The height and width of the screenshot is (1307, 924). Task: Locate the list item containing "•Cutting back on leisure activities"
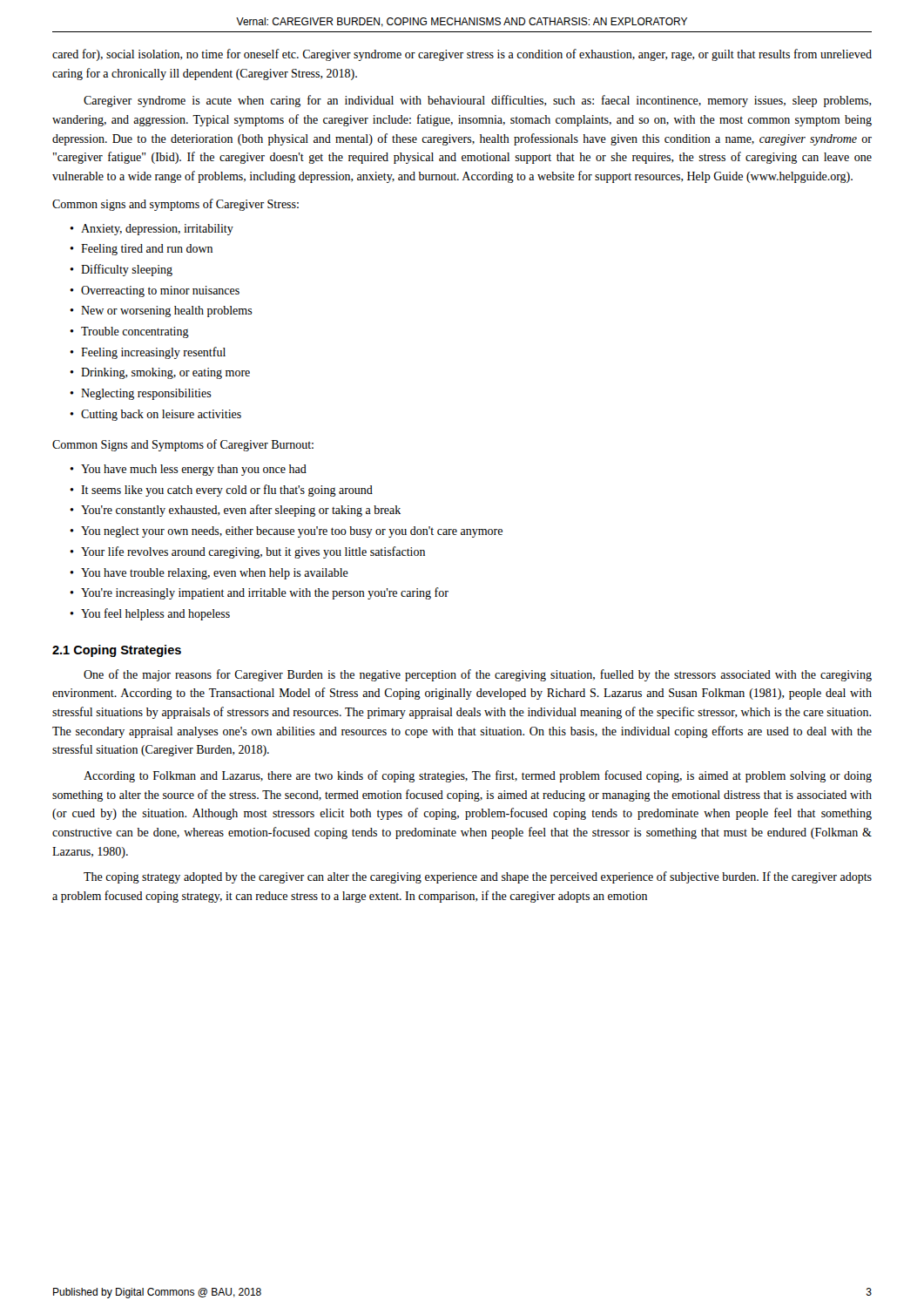pos(156,414)
